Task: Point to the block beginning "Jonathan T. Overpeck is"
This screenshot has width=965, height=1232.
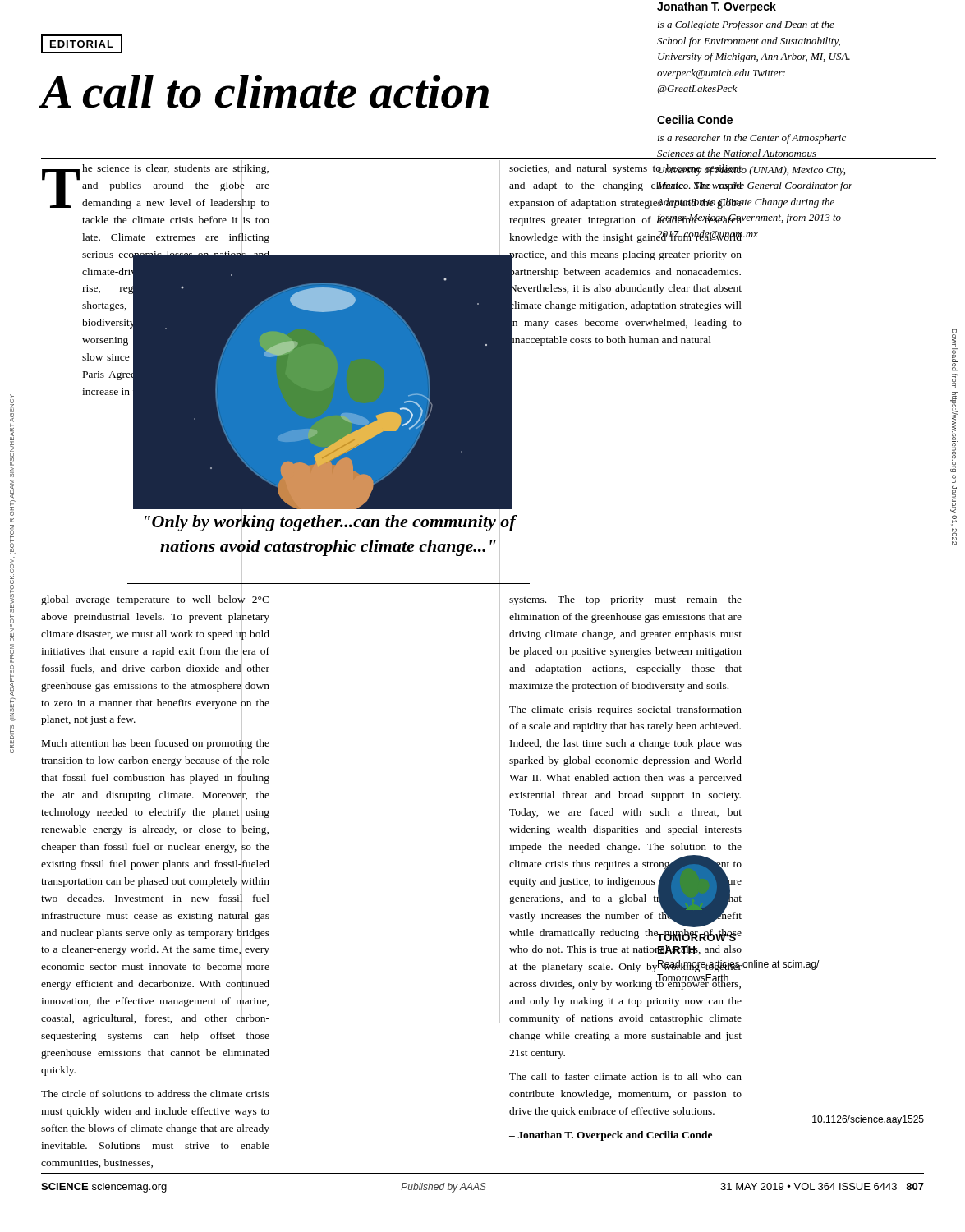Action: [717, 7]
